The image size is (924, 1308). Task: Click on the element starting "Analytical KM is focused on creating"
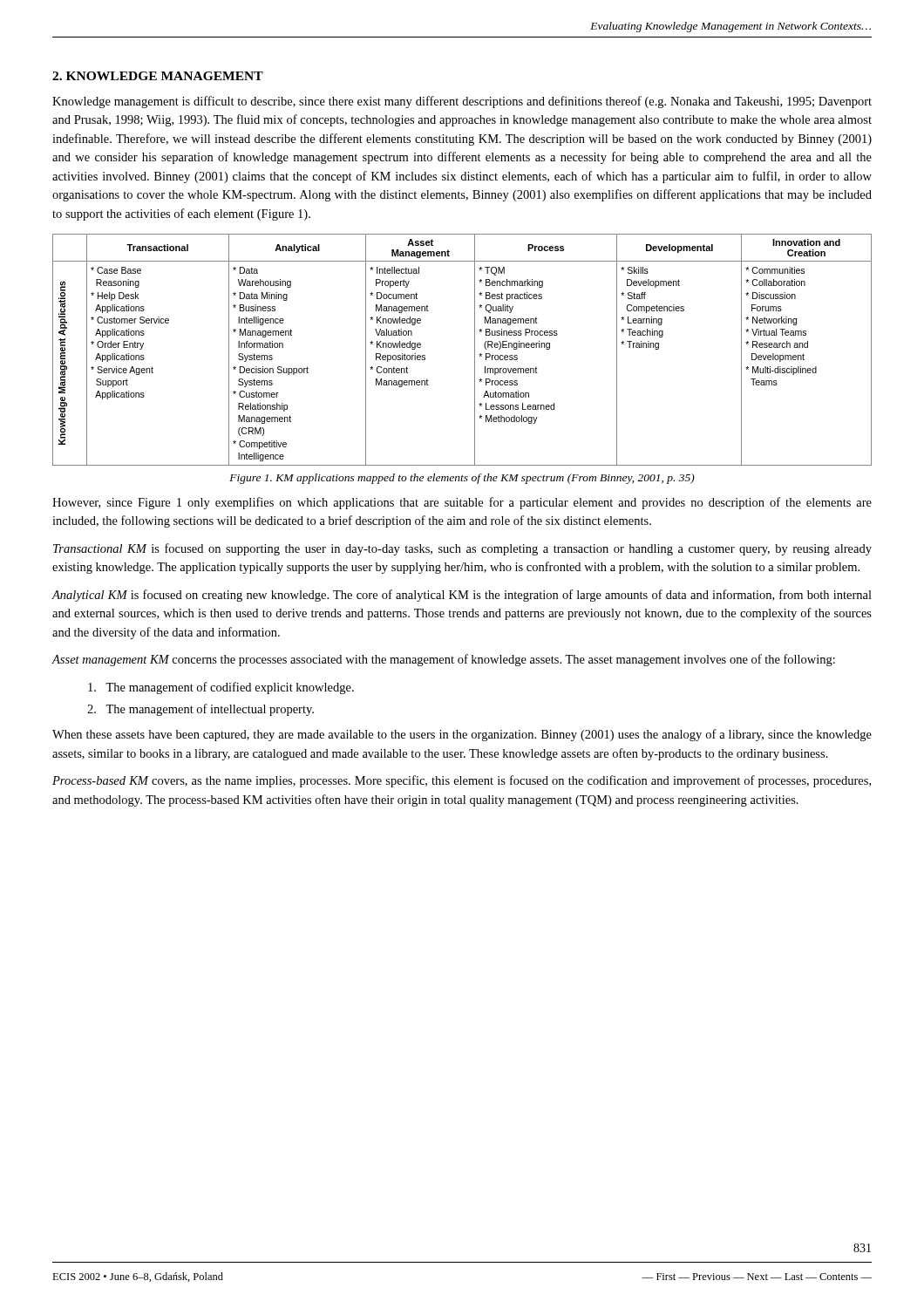pos(462,613)
